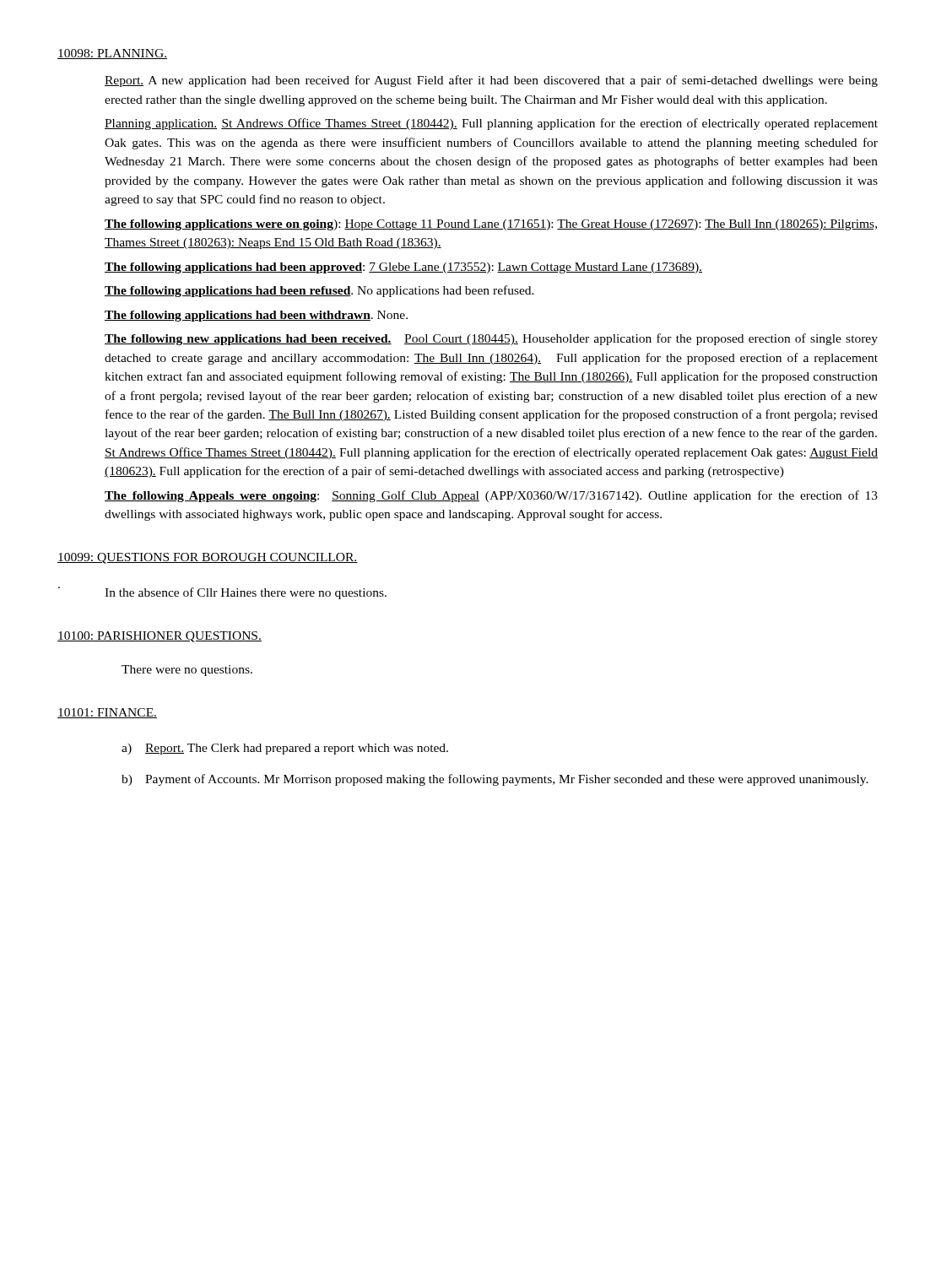Locate the block of text that opens with "a) Report. The"
The height and width of the screenshot is (1266, 952).
tap(285, 748)
